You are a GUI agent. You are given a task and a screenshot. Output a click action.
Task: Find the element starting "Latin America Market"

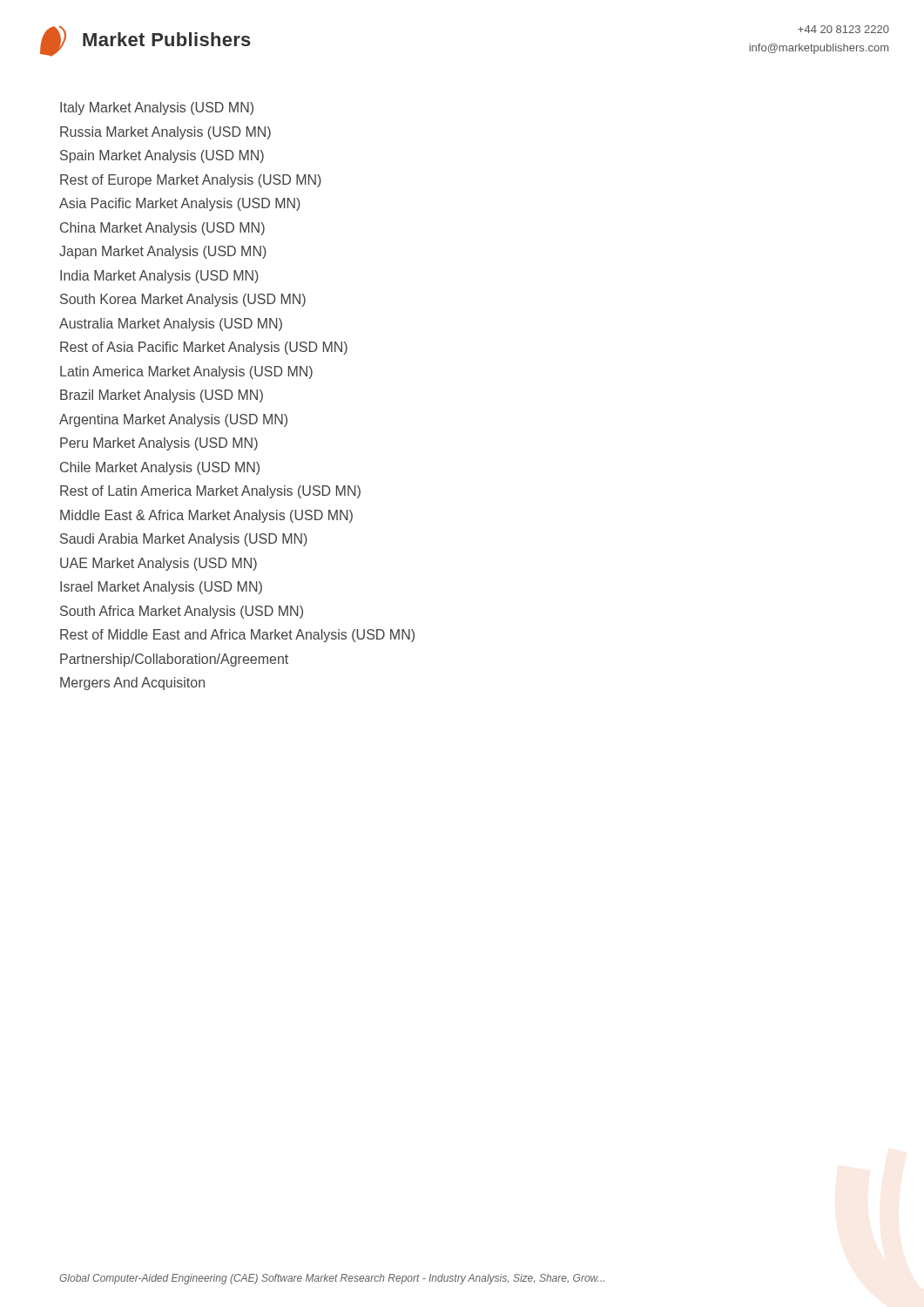pyautogui.click(x=186, y=371)
